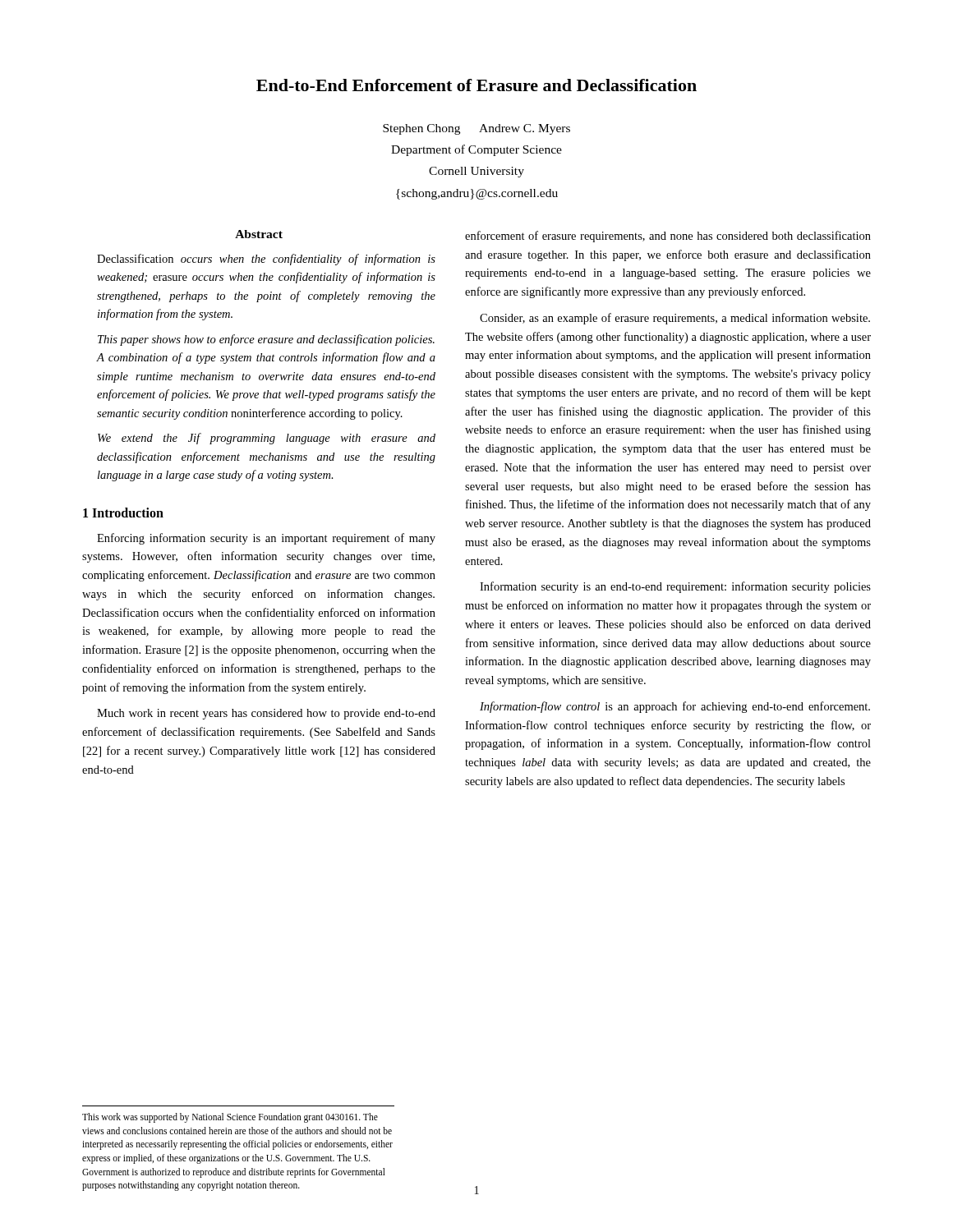953x1232 pixels.
Task: Click on the section header that says "1 Introduction"
Action: 123,513
